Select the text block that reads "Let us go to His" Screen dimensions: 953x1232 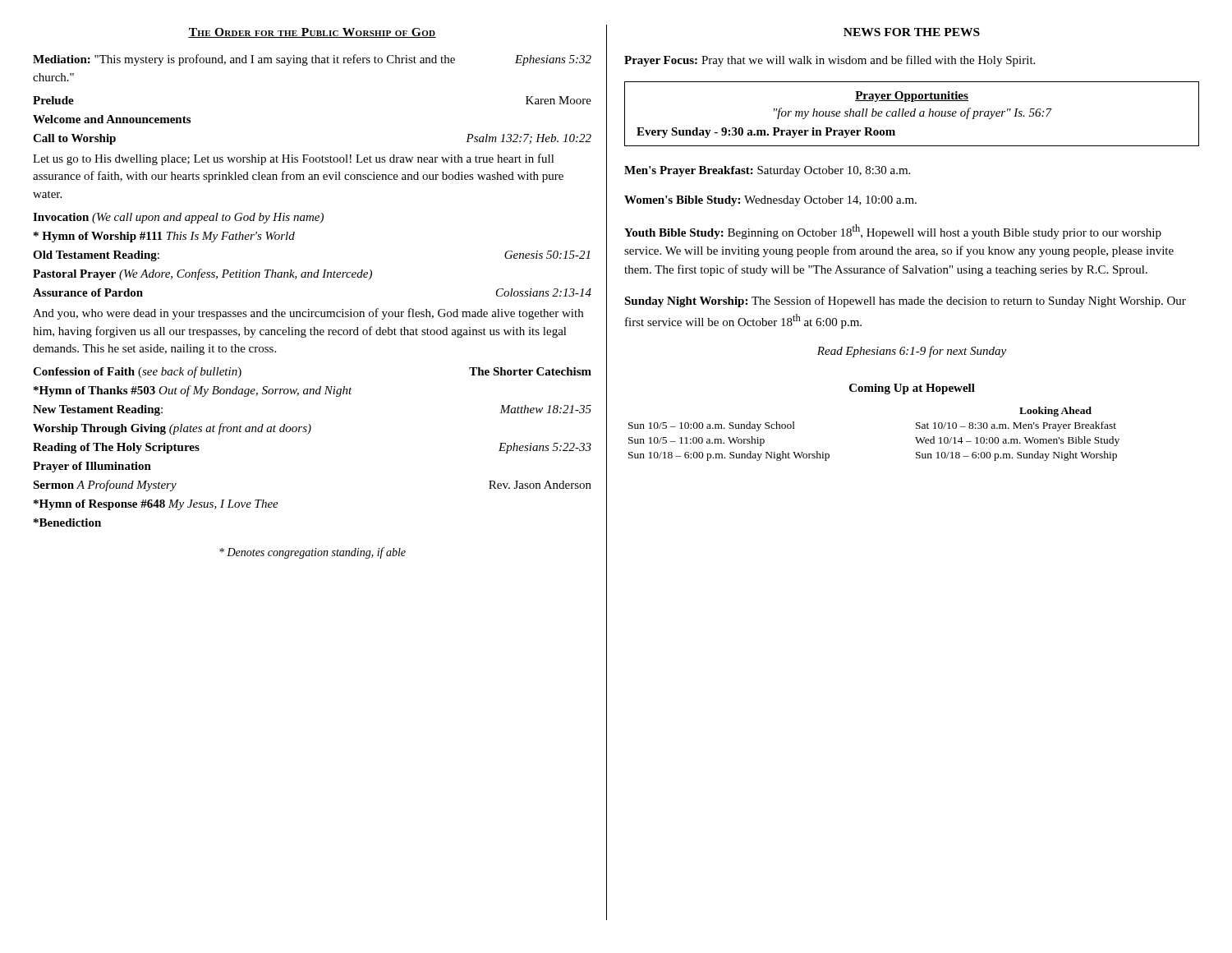pos(298,176)
